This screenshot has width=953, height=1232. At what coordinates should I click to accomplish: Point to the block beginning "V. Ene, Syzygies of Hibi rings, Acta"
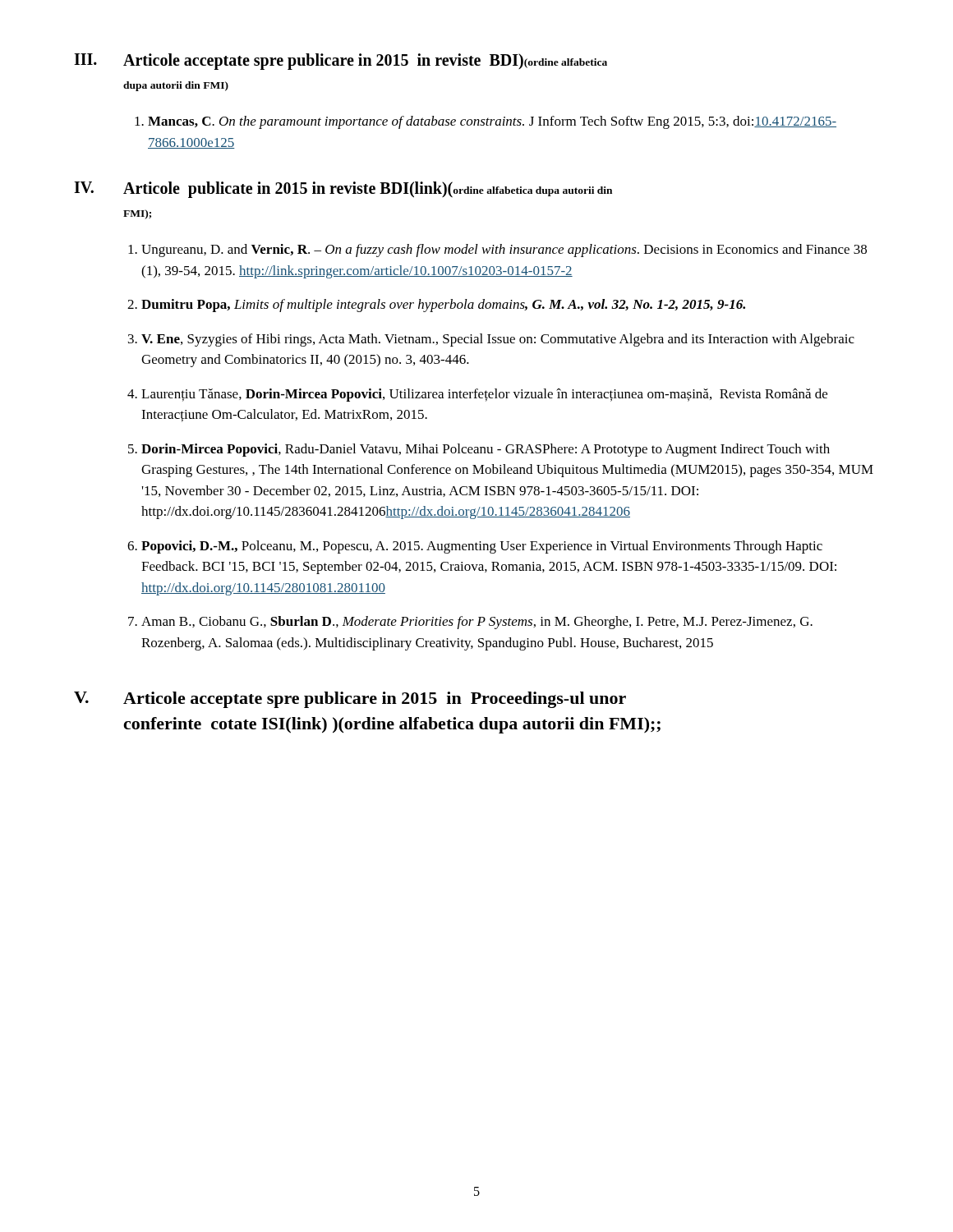click(498, 349)
